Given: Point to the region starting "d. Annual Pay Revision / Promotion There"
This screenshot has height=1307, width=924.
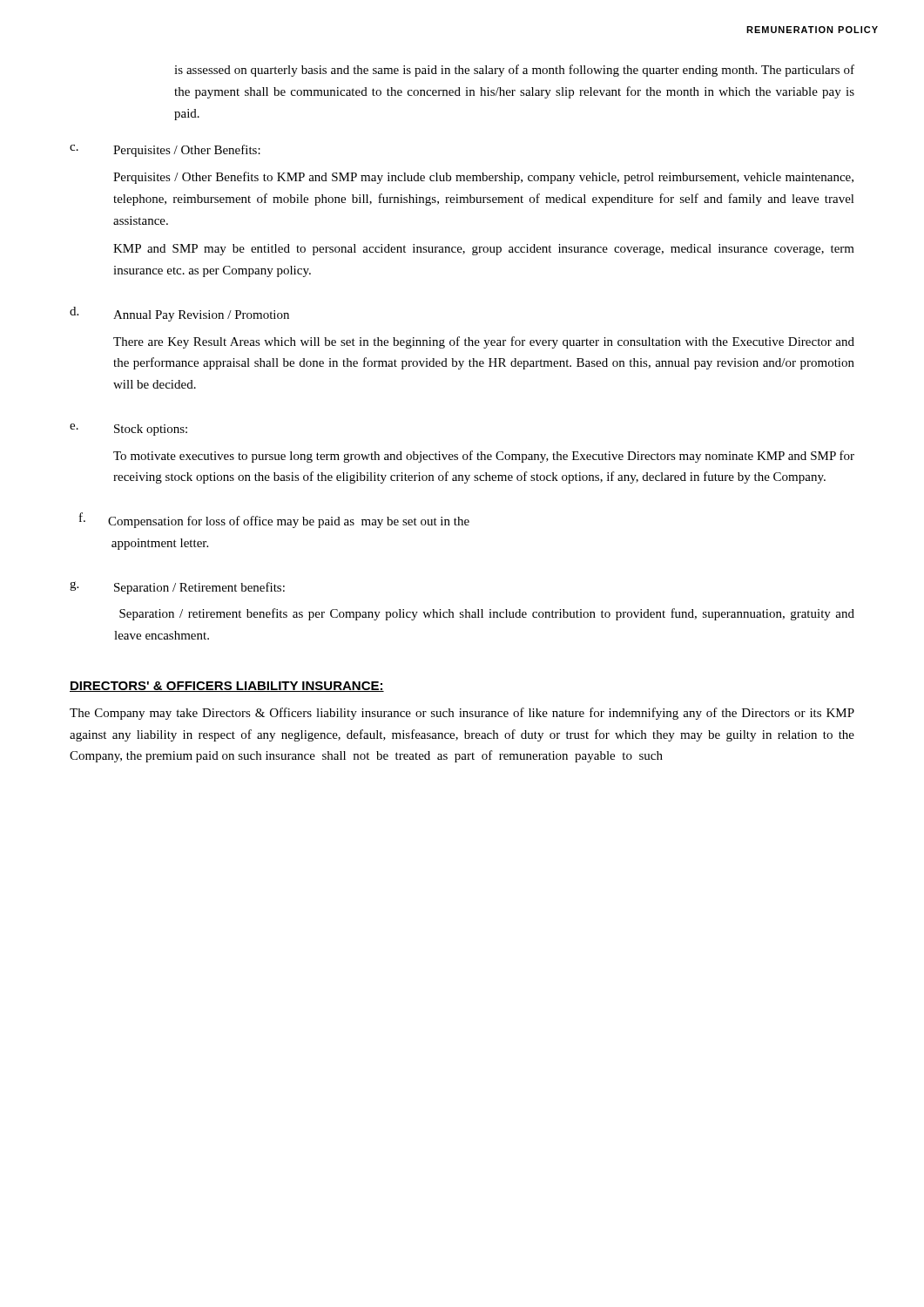Looking at the screenshot, I should (x=462, y=353).
